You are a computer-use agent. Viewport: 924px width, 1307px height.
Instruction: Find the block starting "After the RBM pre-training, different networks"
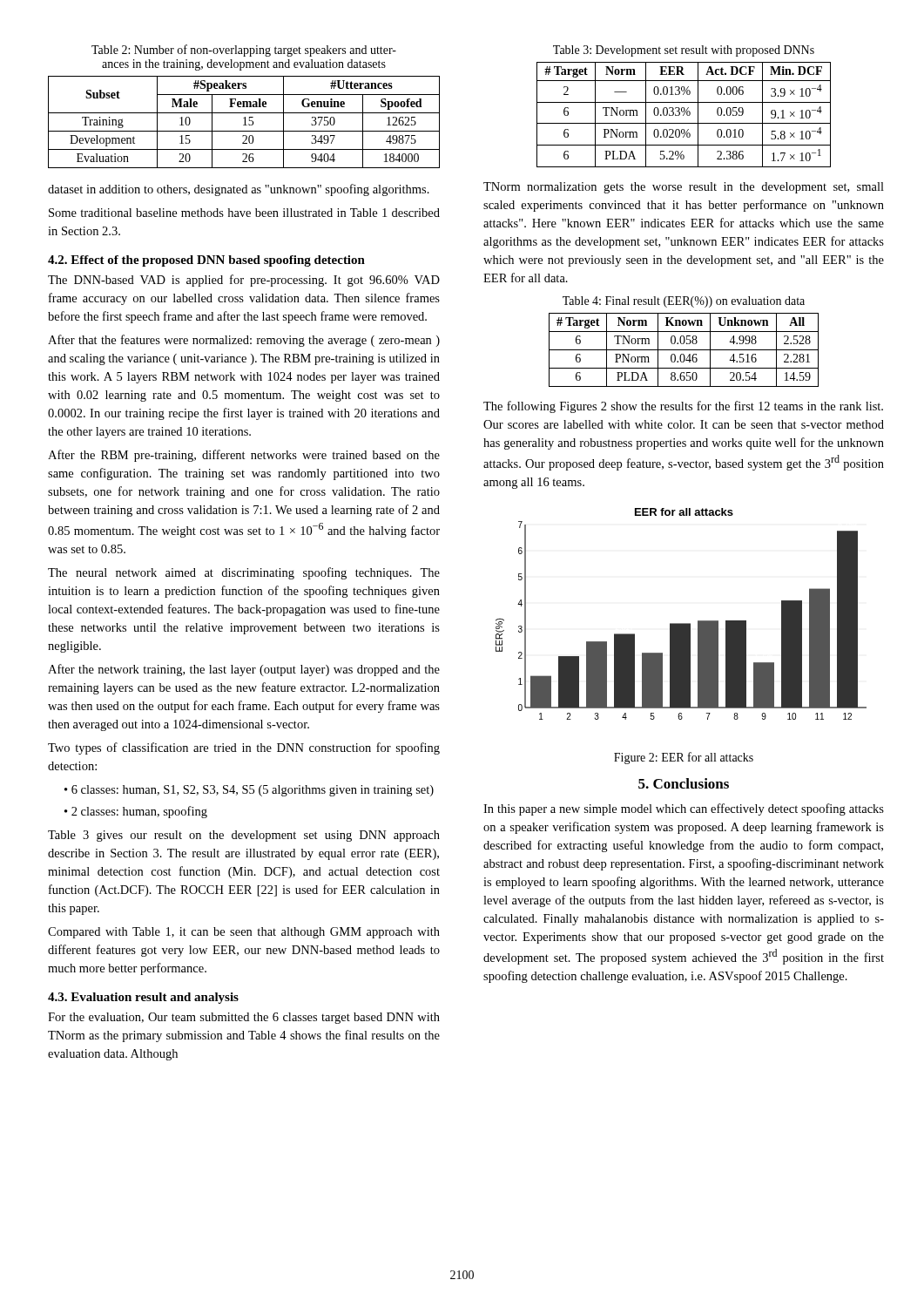(x=244, y=502)
